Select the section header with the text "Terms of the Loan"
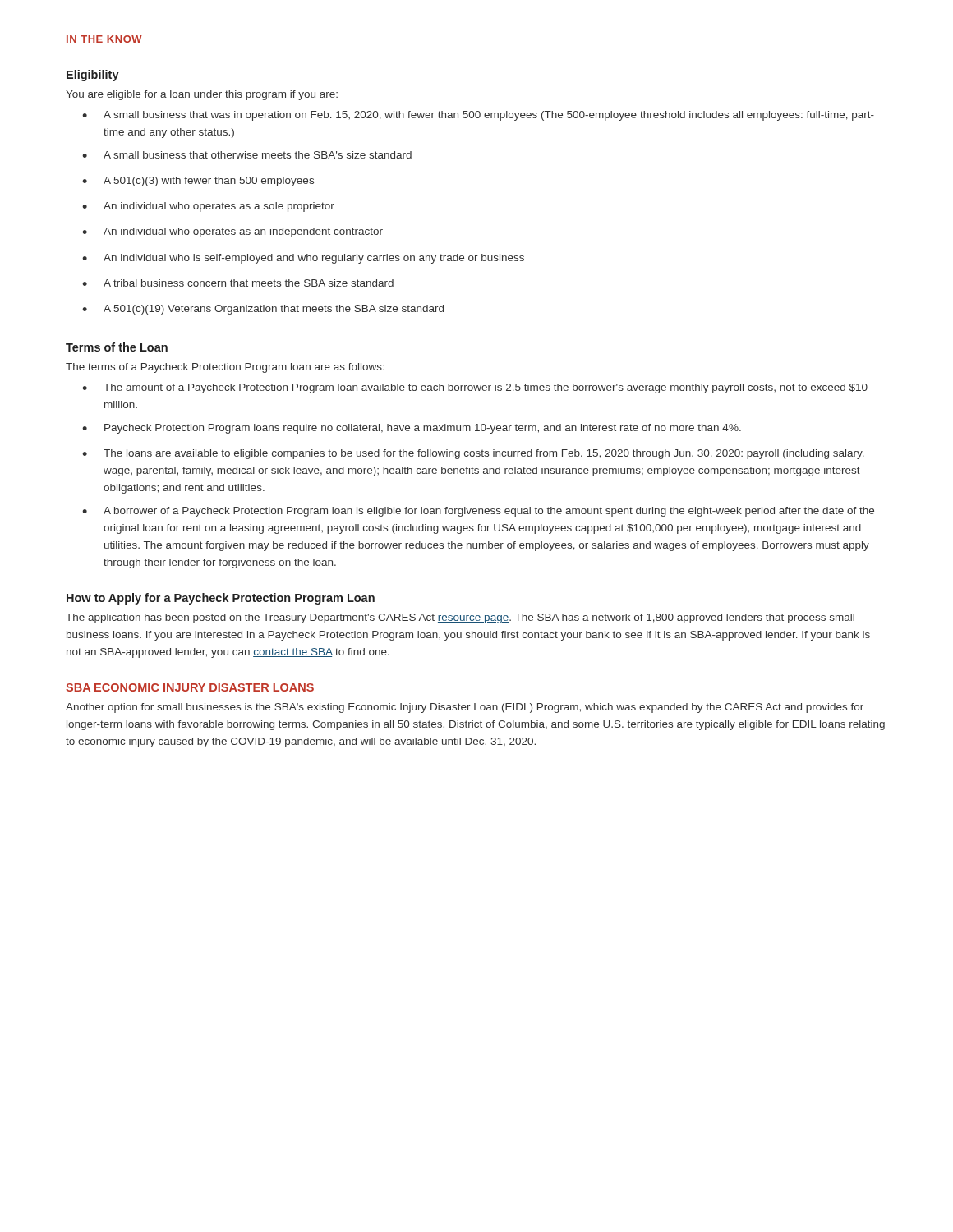 click(x=117, y=347)
